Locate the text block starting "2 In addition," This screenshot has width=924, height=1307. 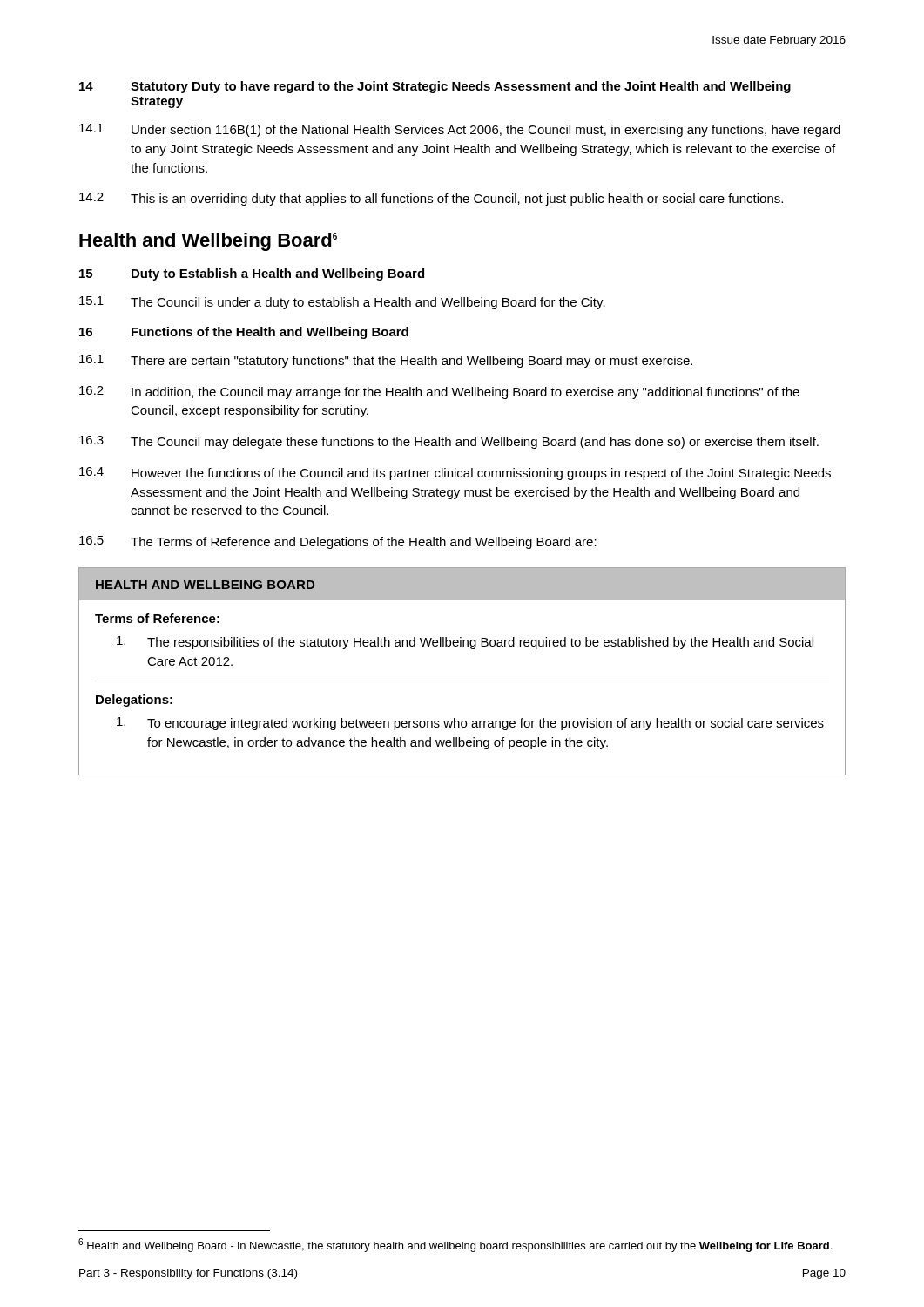click(x=460, y=401)
